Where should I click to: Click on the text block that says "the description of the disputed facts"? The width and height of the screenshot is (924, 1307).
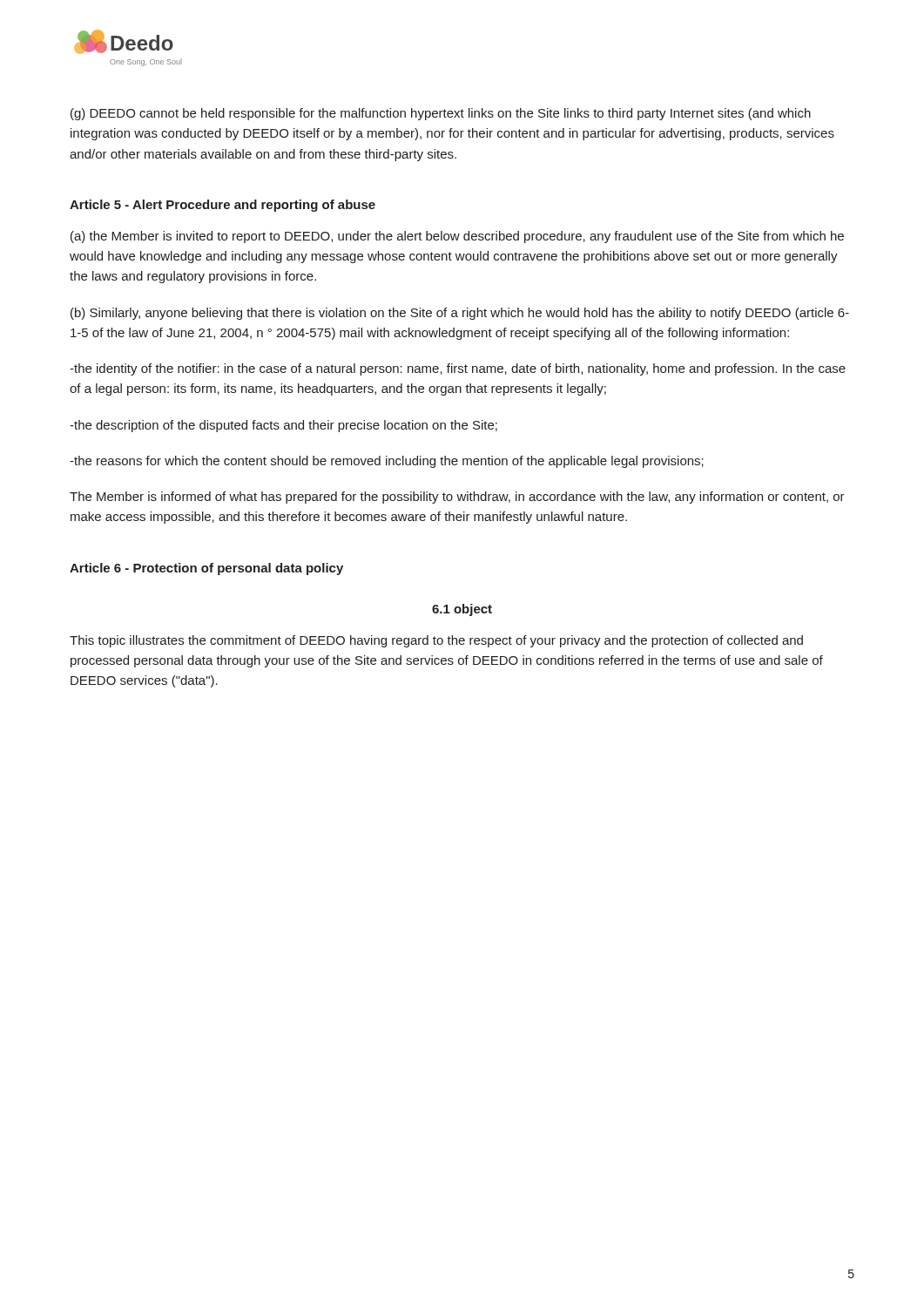[284, 424]
